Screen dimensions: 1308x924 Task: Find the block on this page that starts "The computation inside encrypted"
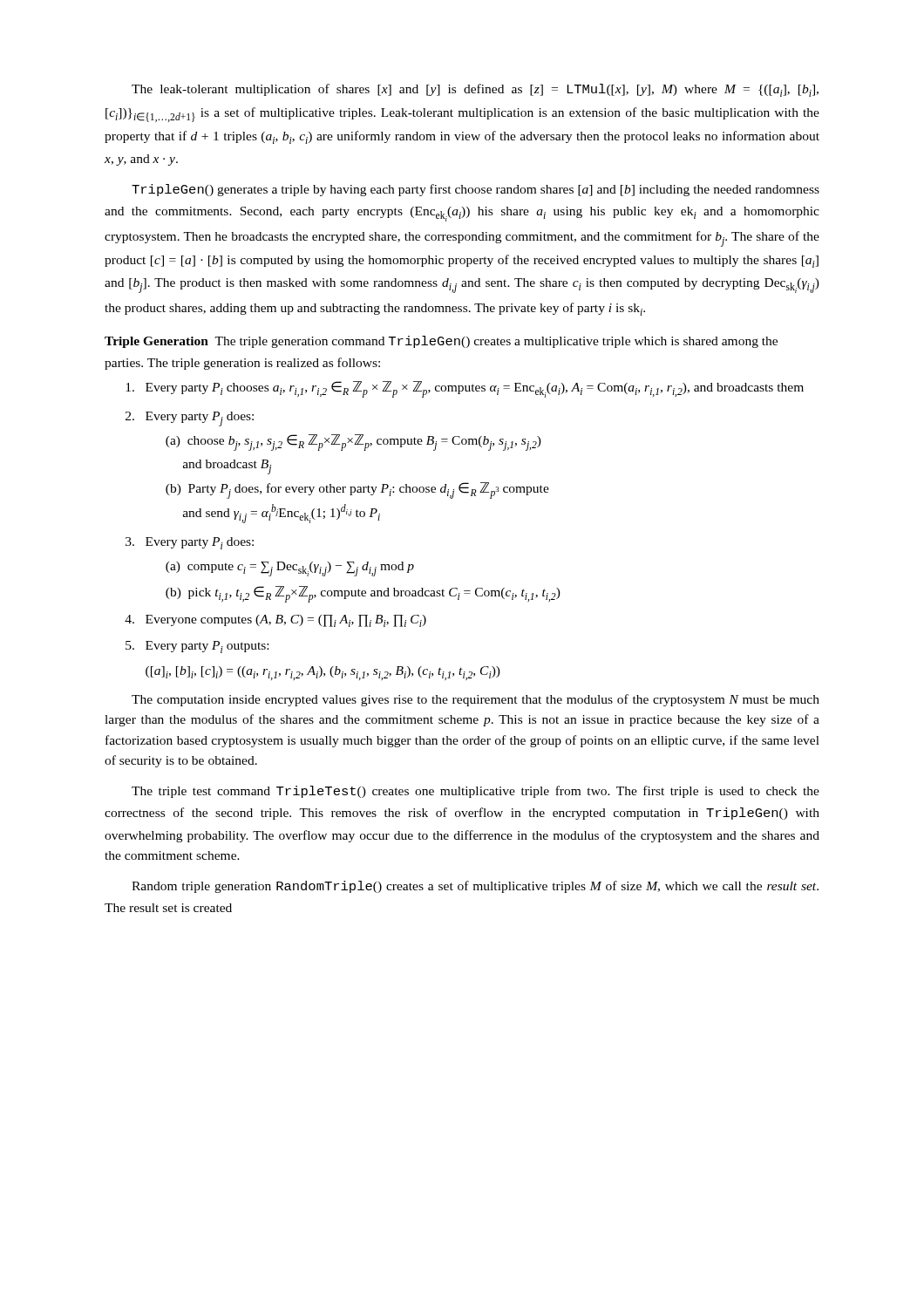click(462, 729)
